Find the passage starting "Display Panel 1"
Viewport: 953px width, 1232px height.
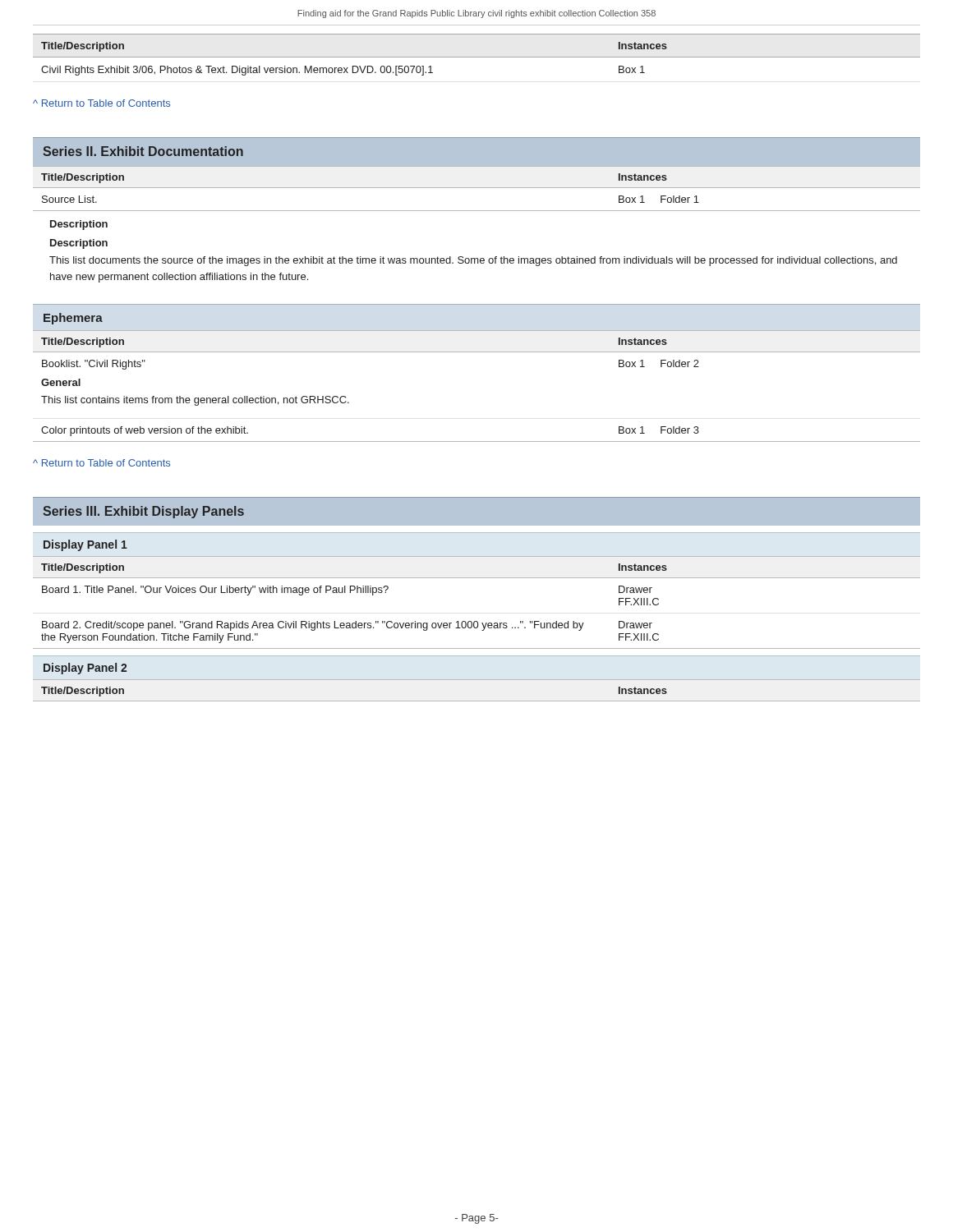(x=85, y=544)
